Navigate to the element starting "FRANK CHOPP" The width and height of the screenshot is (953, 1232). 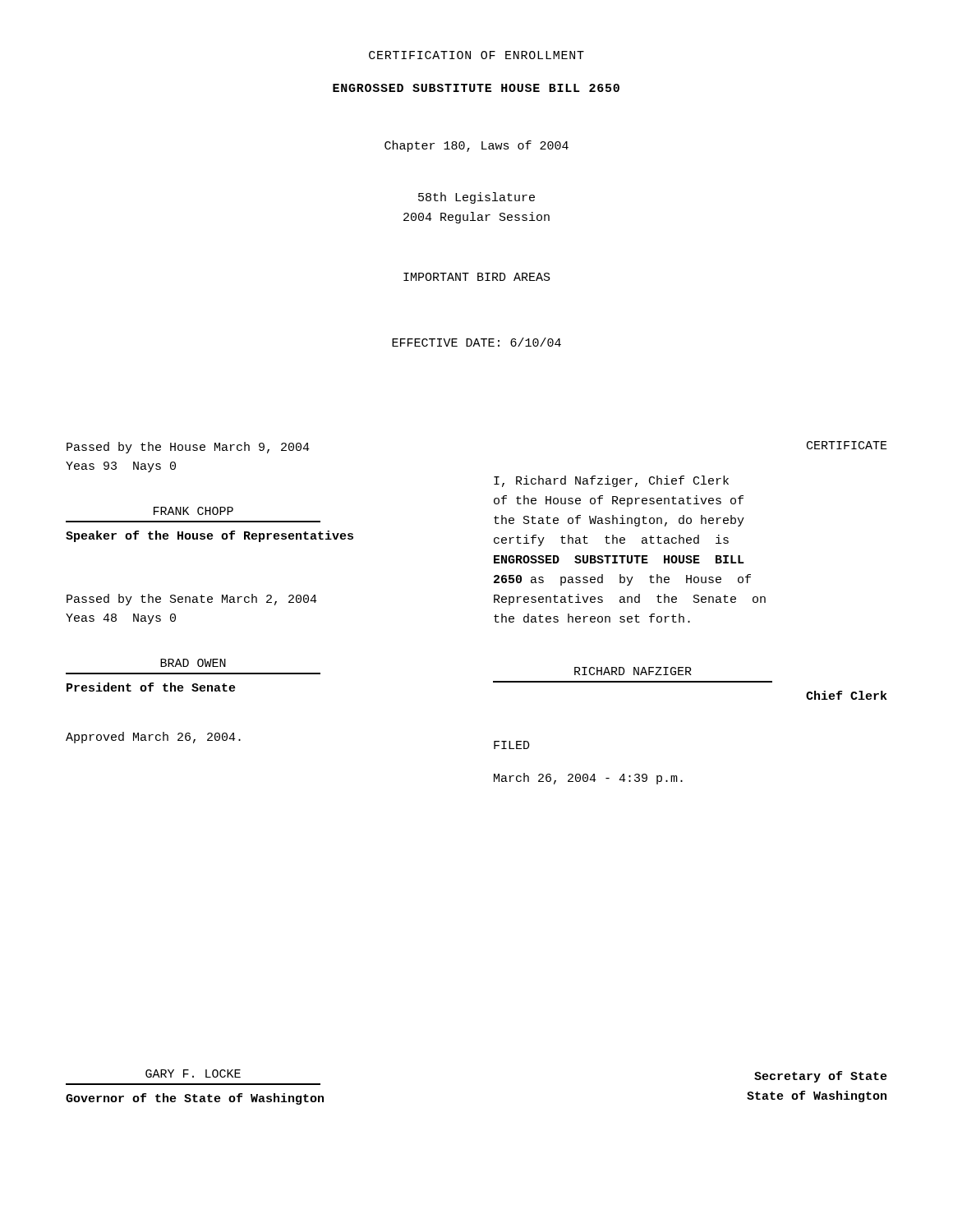(x=193, y=514)
